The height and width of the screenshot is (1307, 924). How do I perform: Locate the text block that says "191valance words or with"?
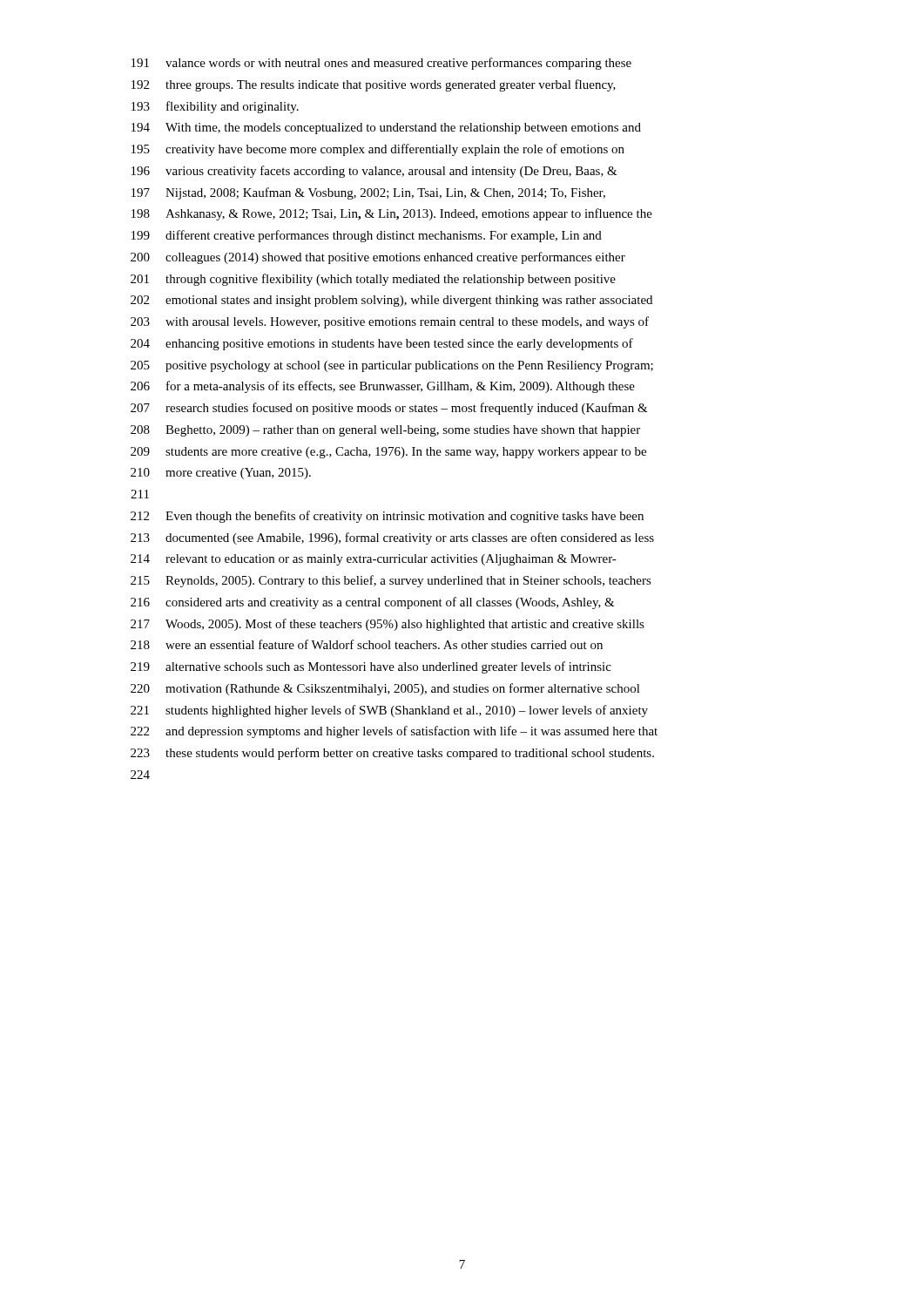475,419
